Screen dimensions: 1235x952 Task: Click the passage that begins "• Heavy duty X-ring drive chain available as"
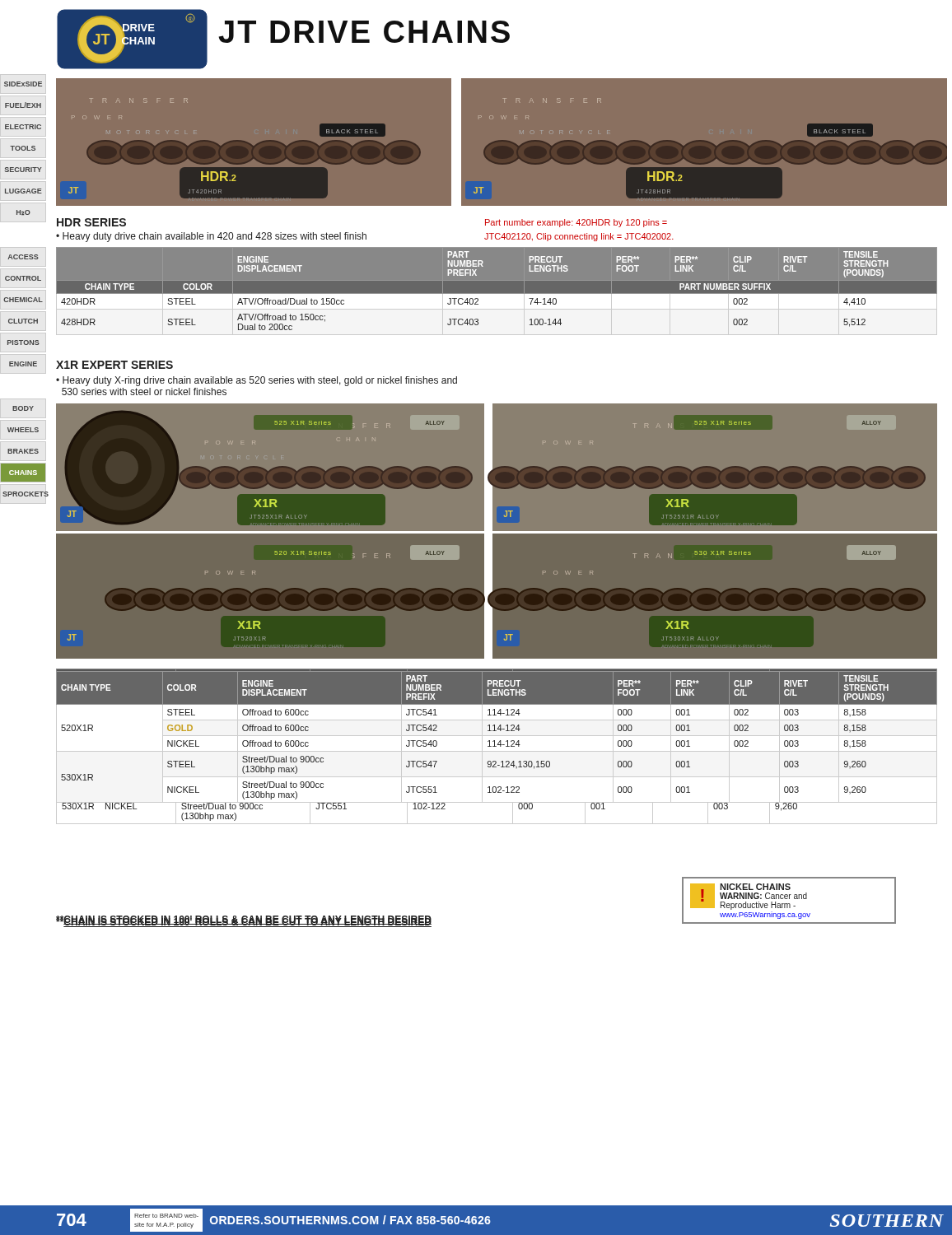[257, 386]
